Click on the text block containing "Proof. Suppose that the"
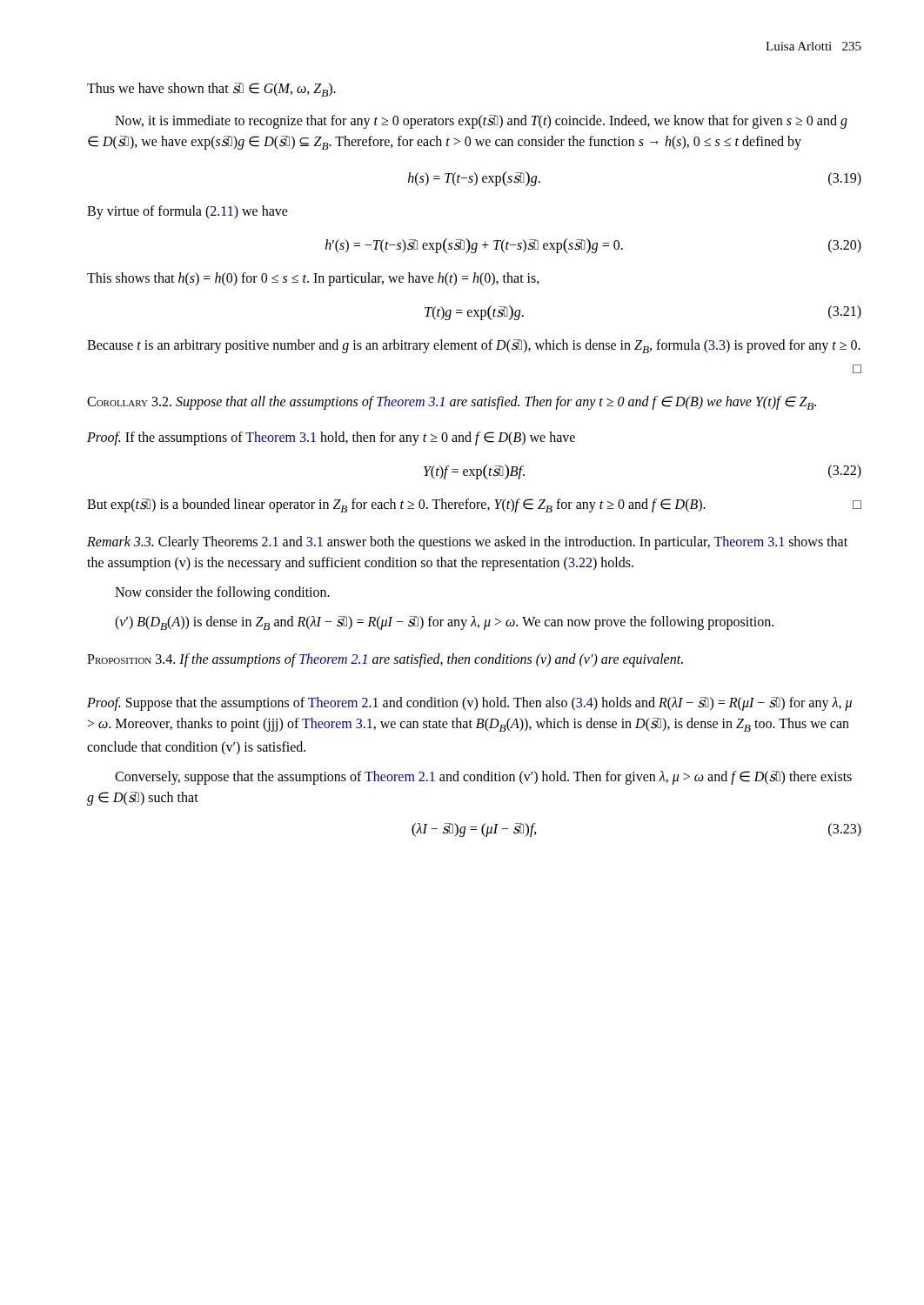 tap(474, 725)
